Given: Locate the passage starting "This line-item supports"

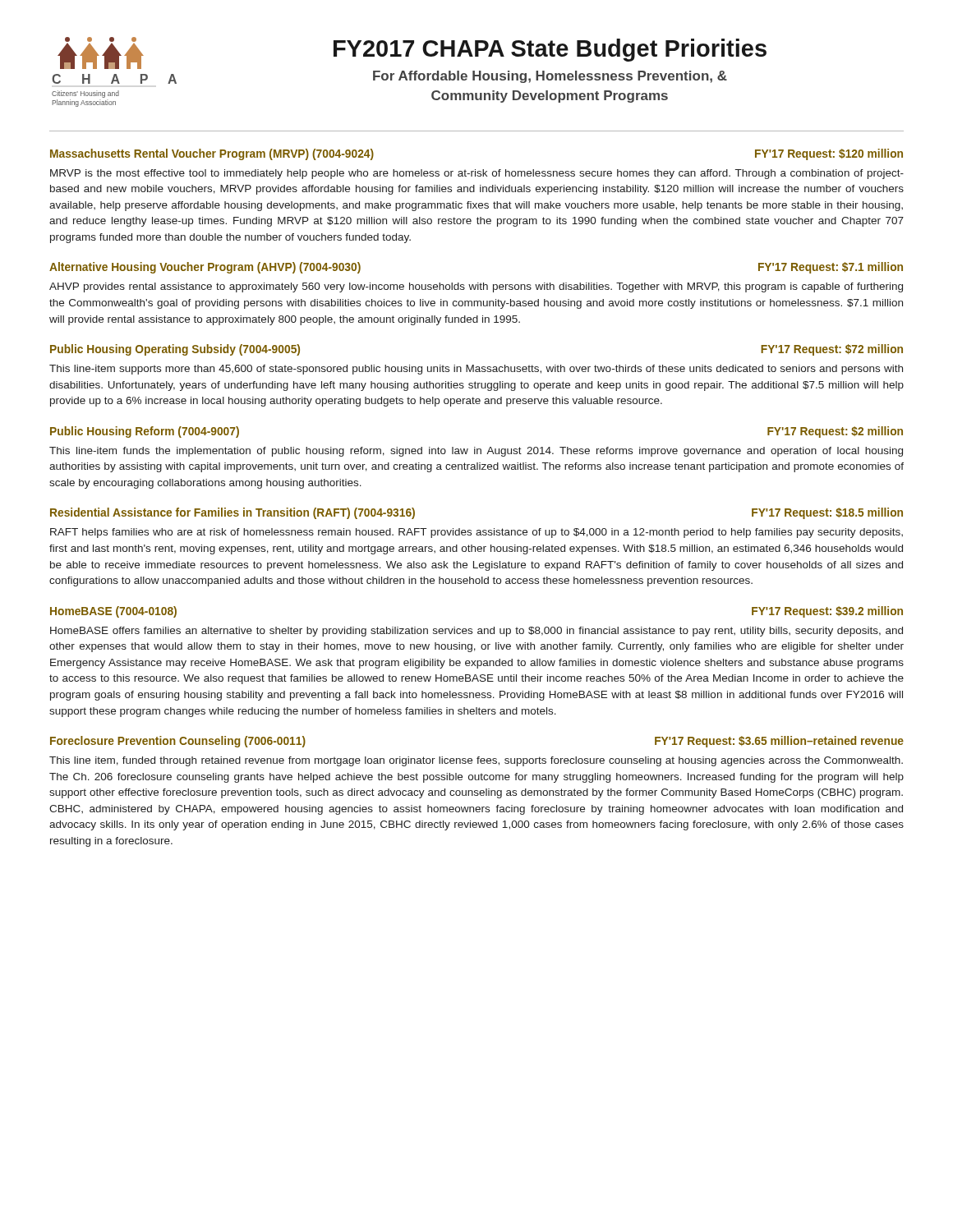Looking at the screenshot, I should pyautogui.click(x=476, y=384).
